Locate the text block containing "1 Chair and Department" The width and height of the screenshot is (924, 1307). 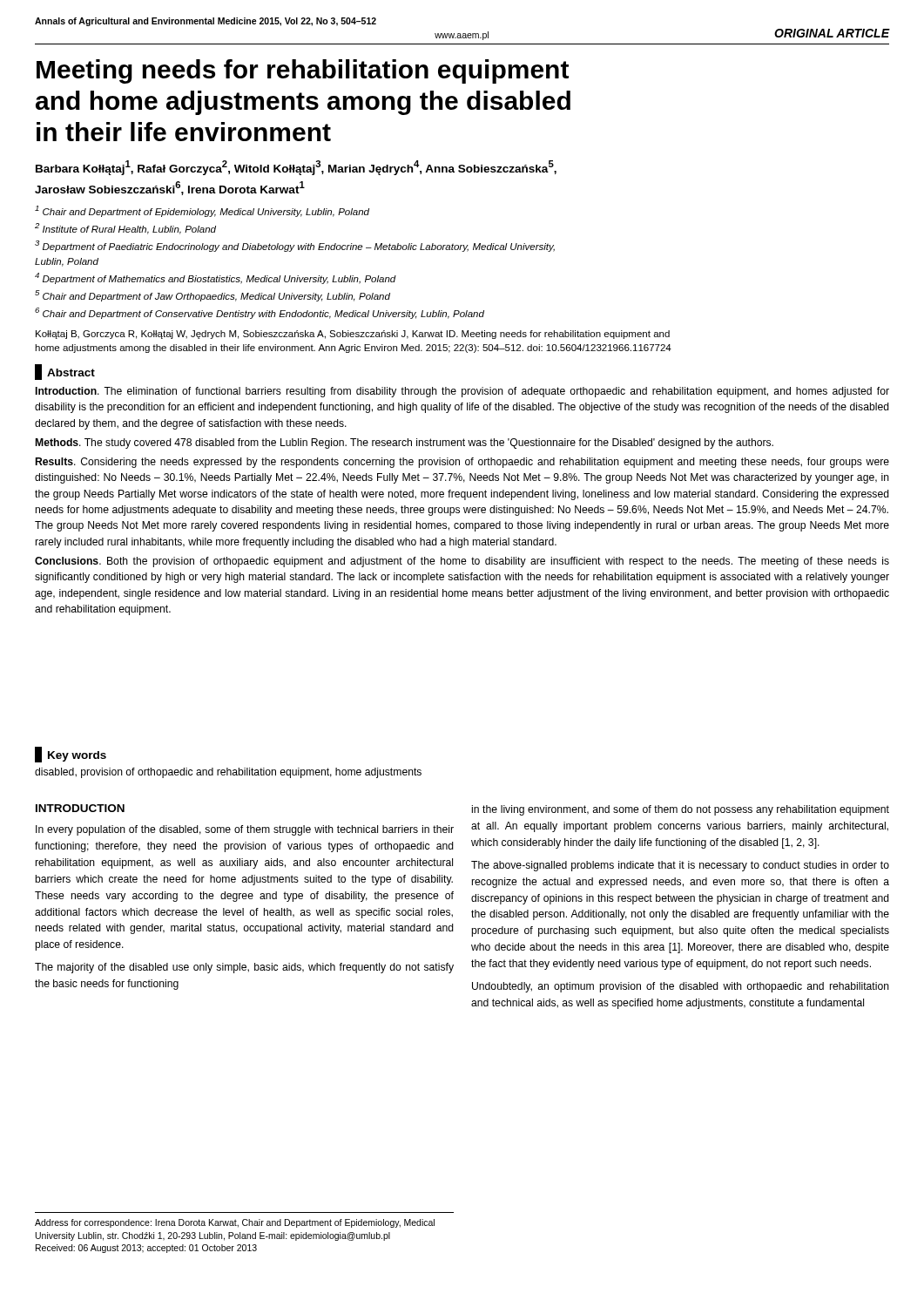click(x=295, y=261)
